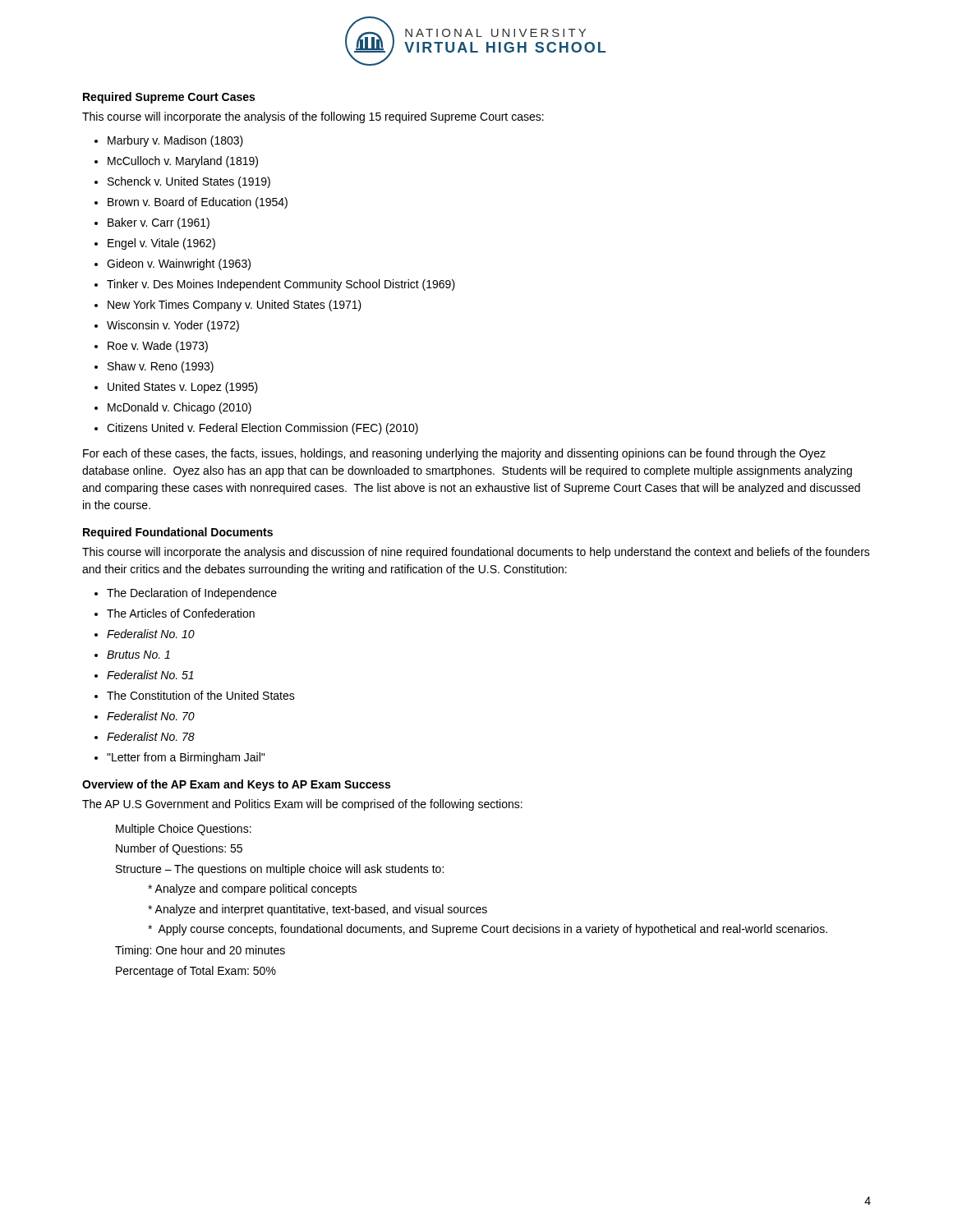The height and width of the screenshot is (1232, 953).
Task: Navigate to the passage starting "Gideon v. Wainwright (1963)"
Action: coord(179,264)
